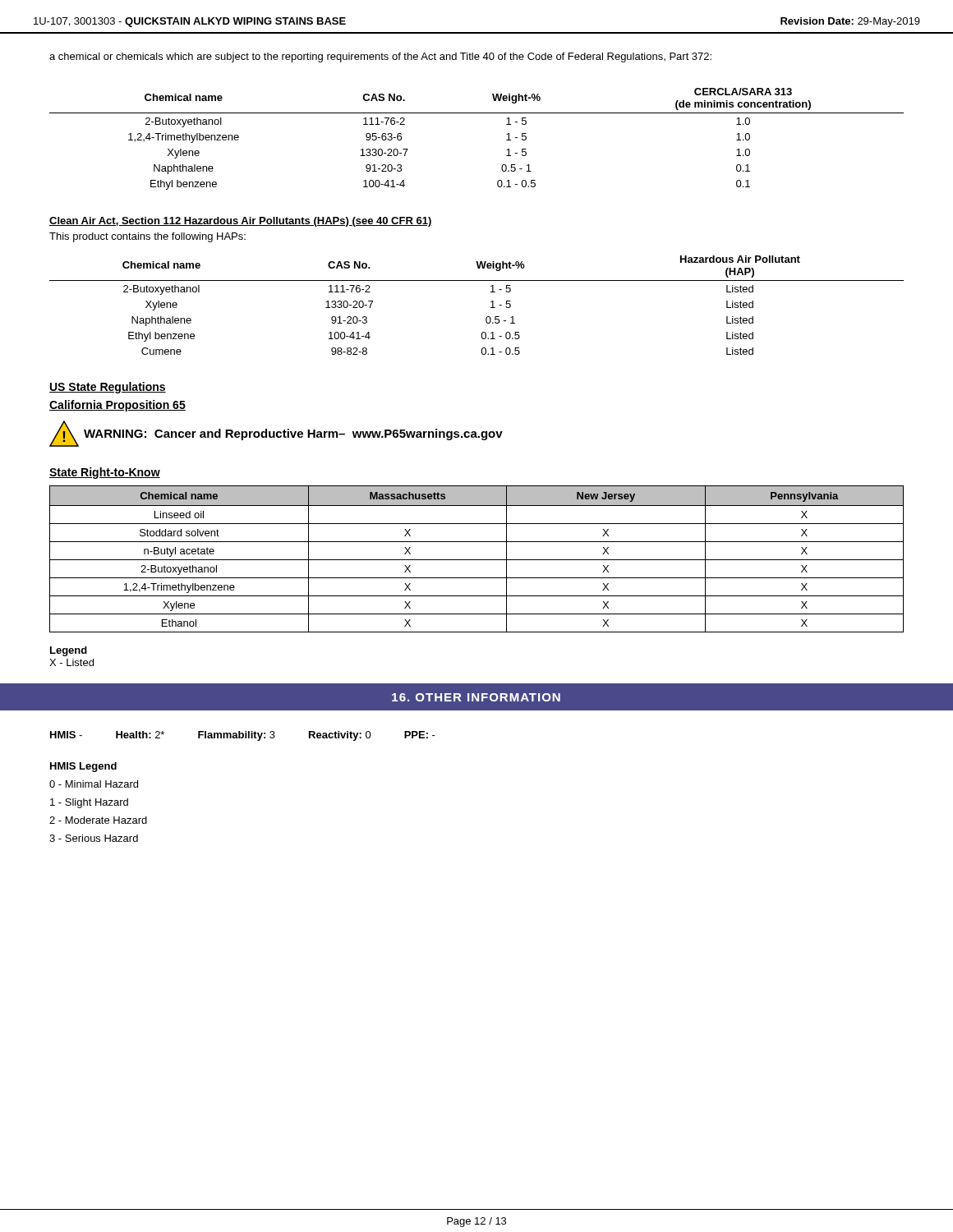Navigate to the text starting "16. OTHER INFORMATION"
The image size is (953, 1232).
(476, 697)
